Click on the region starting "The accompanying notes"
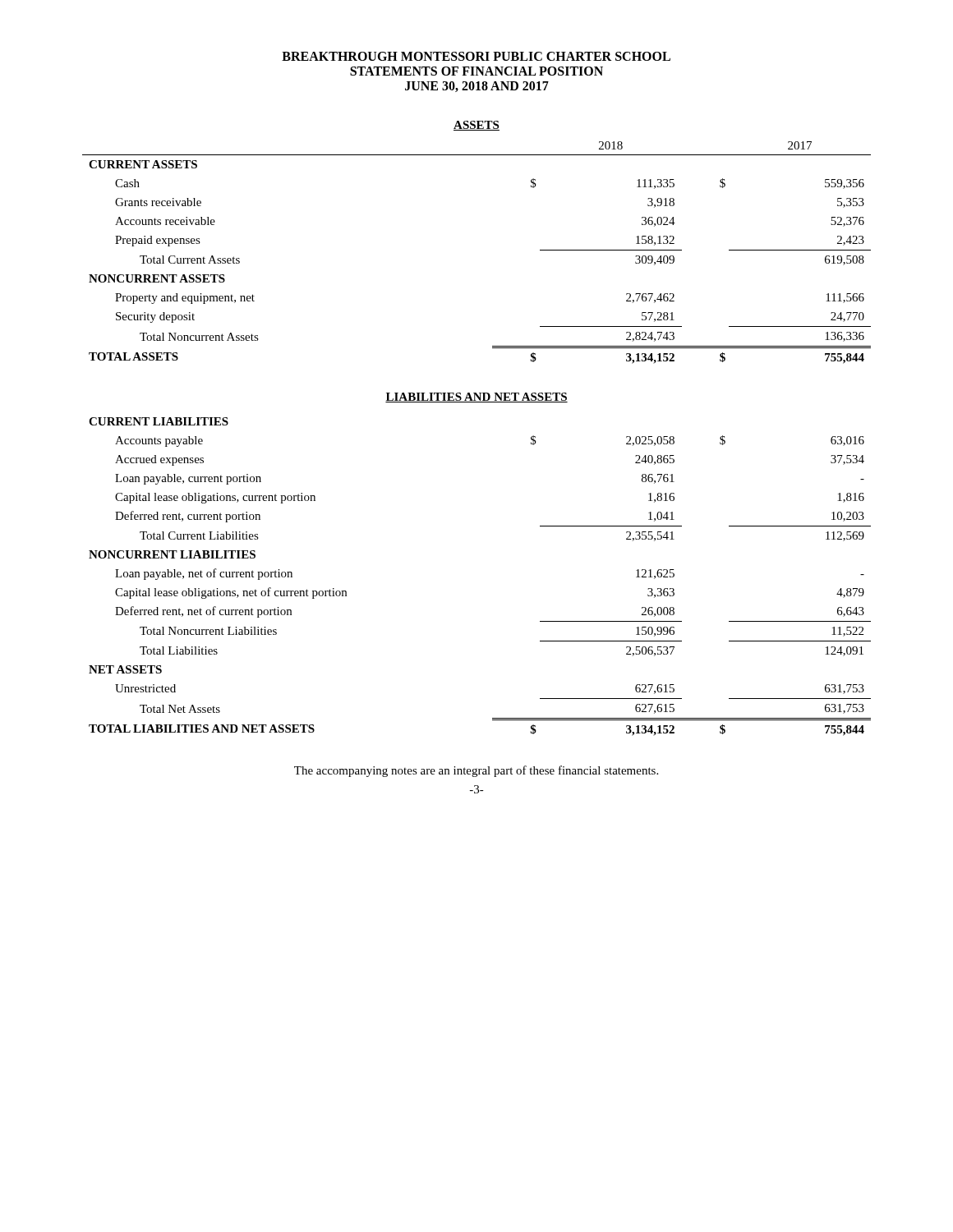 [x=476, y=770]
